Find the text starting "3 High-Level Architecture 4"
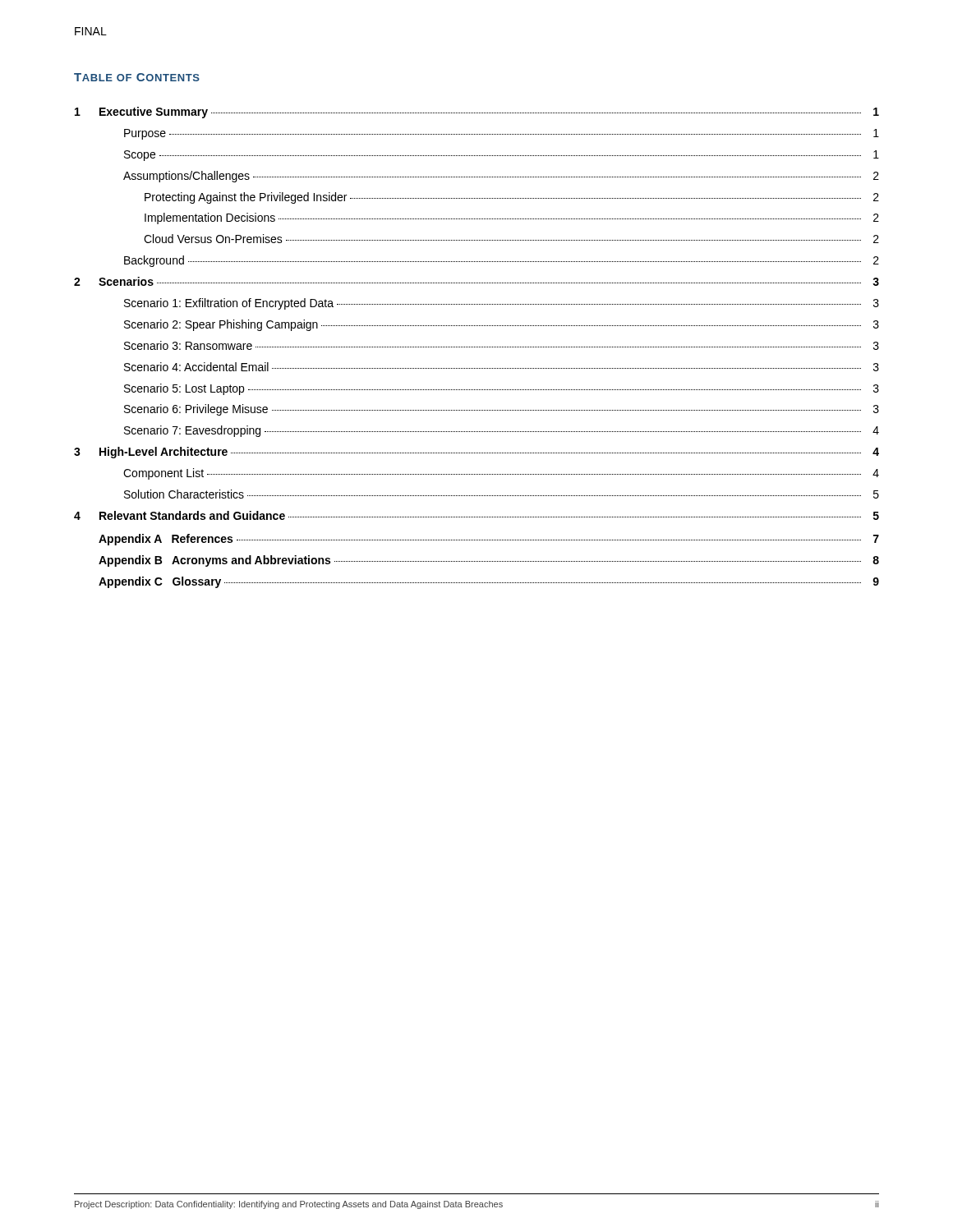The width and height of the screenshot is (953, 1232). coord(476,453)
